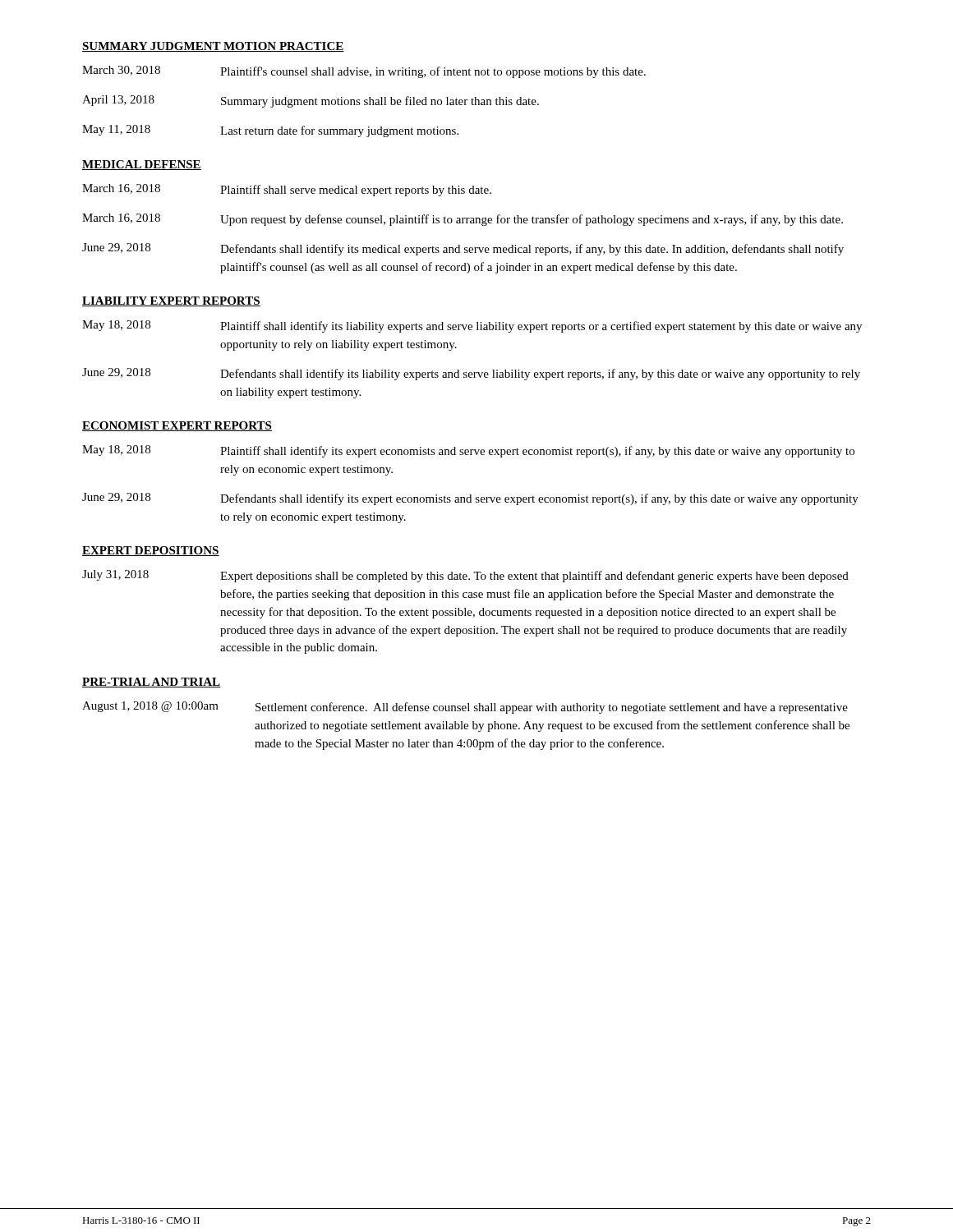Point to "MEDICAL DEFENSE"
The image size is (953, 1232).
[x=142, y=164]
